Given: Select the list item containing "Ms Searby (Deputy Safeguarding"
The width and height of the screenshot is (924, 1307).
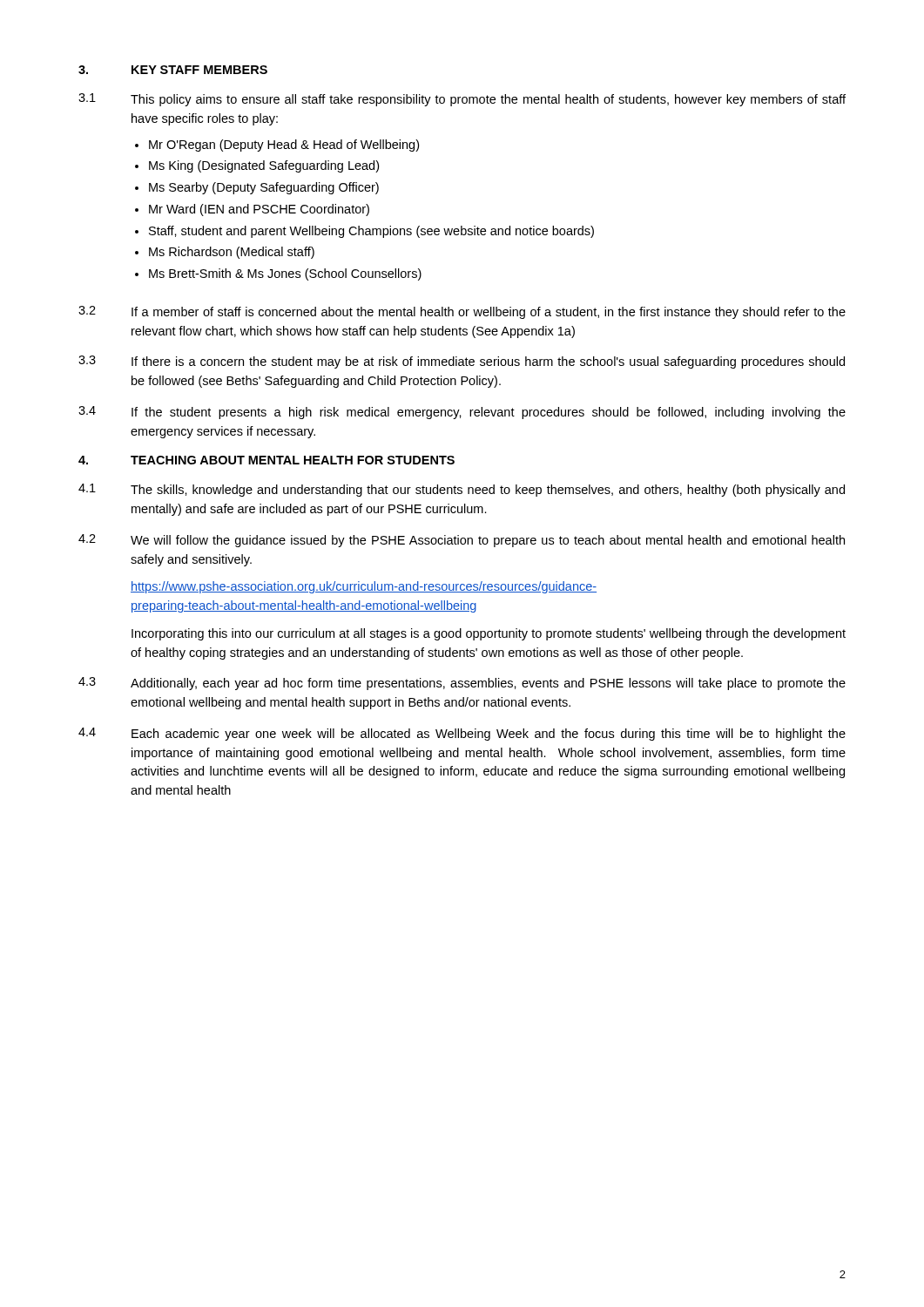Looking at the screenshot, I should [264, 187].
